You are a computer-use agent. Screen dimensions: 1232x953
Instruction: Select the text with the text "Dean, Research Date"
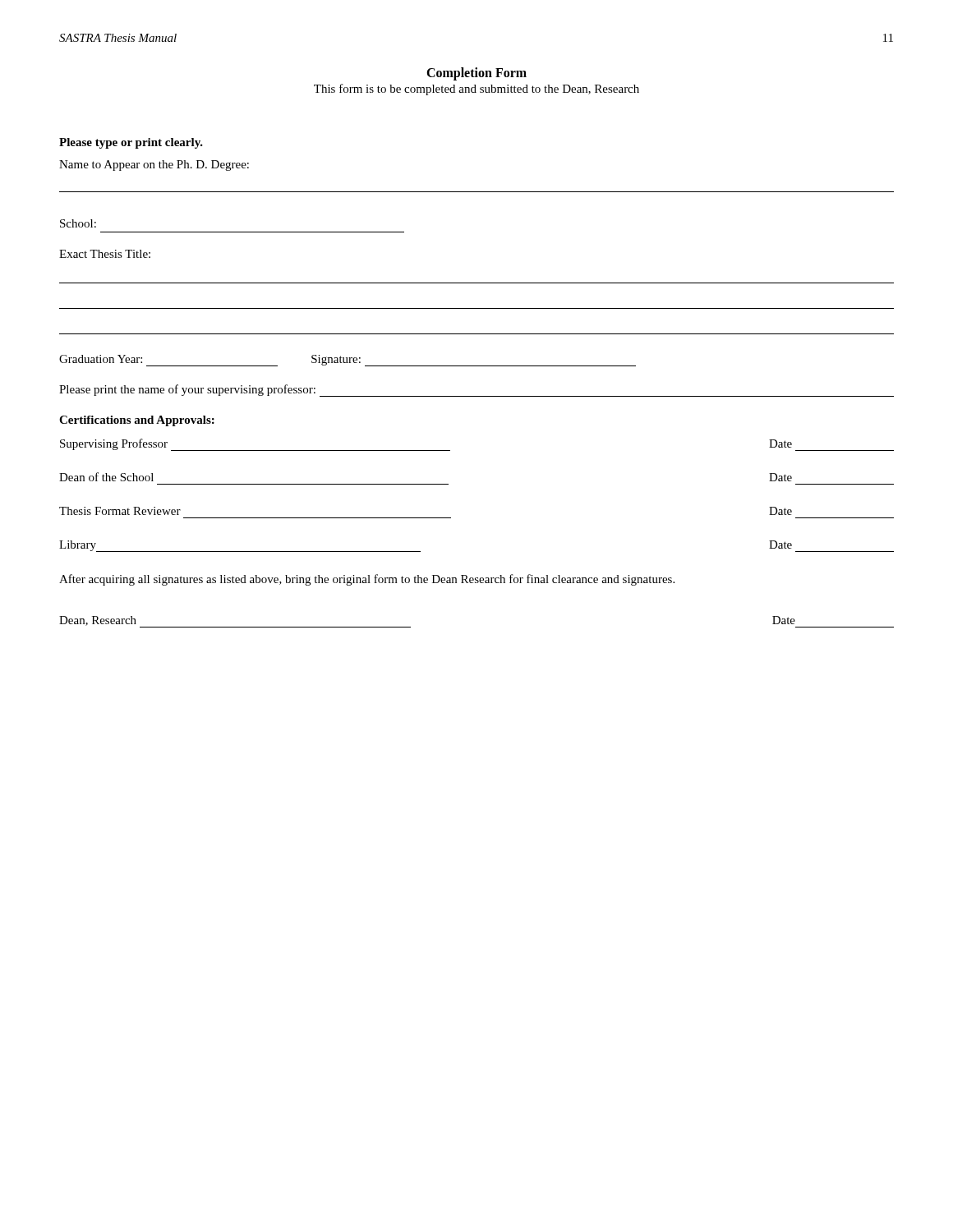tap(96, 621)
